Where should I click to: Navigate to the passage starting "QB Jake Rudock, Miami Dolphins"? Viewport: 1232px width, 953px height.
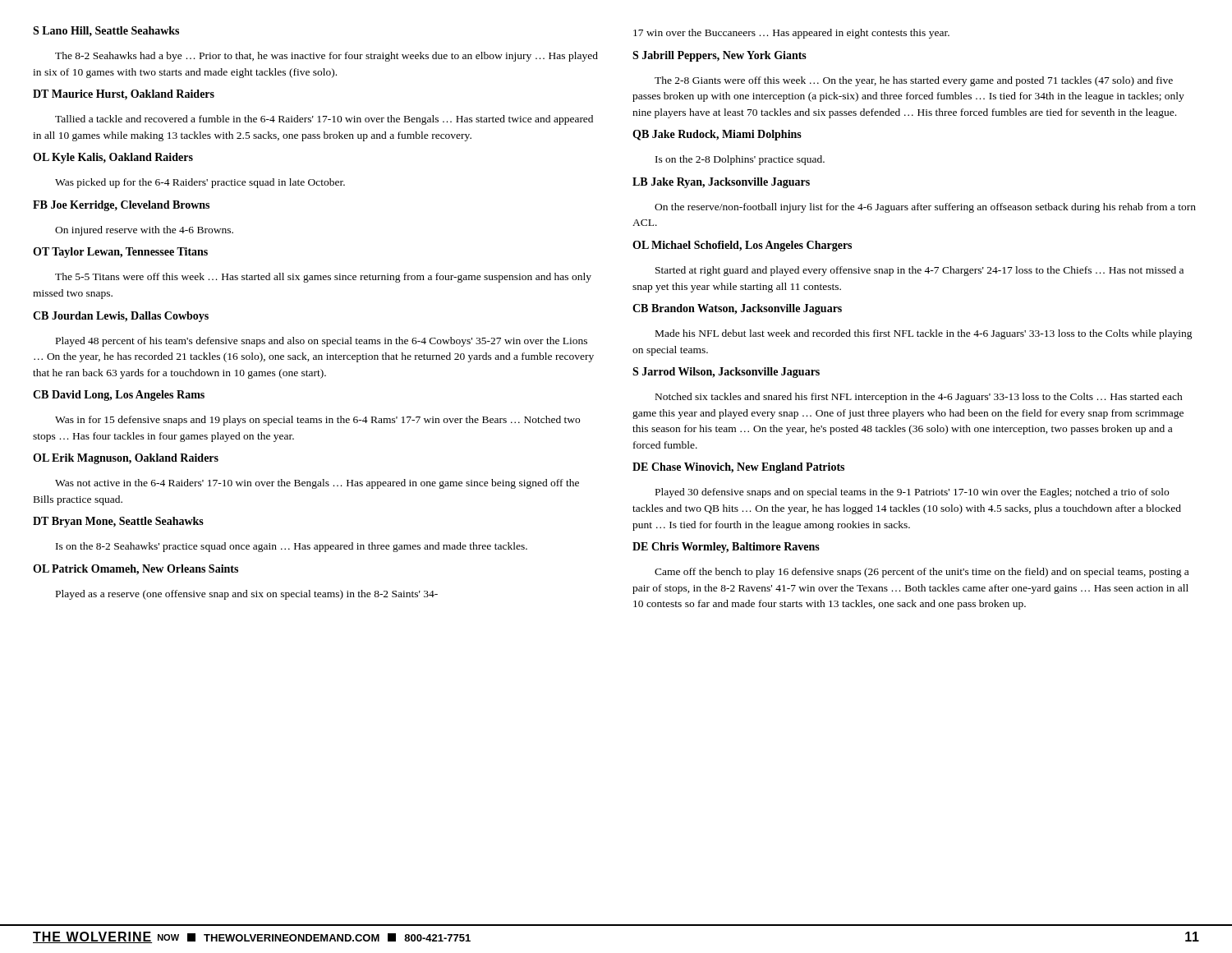coord(717,135)
